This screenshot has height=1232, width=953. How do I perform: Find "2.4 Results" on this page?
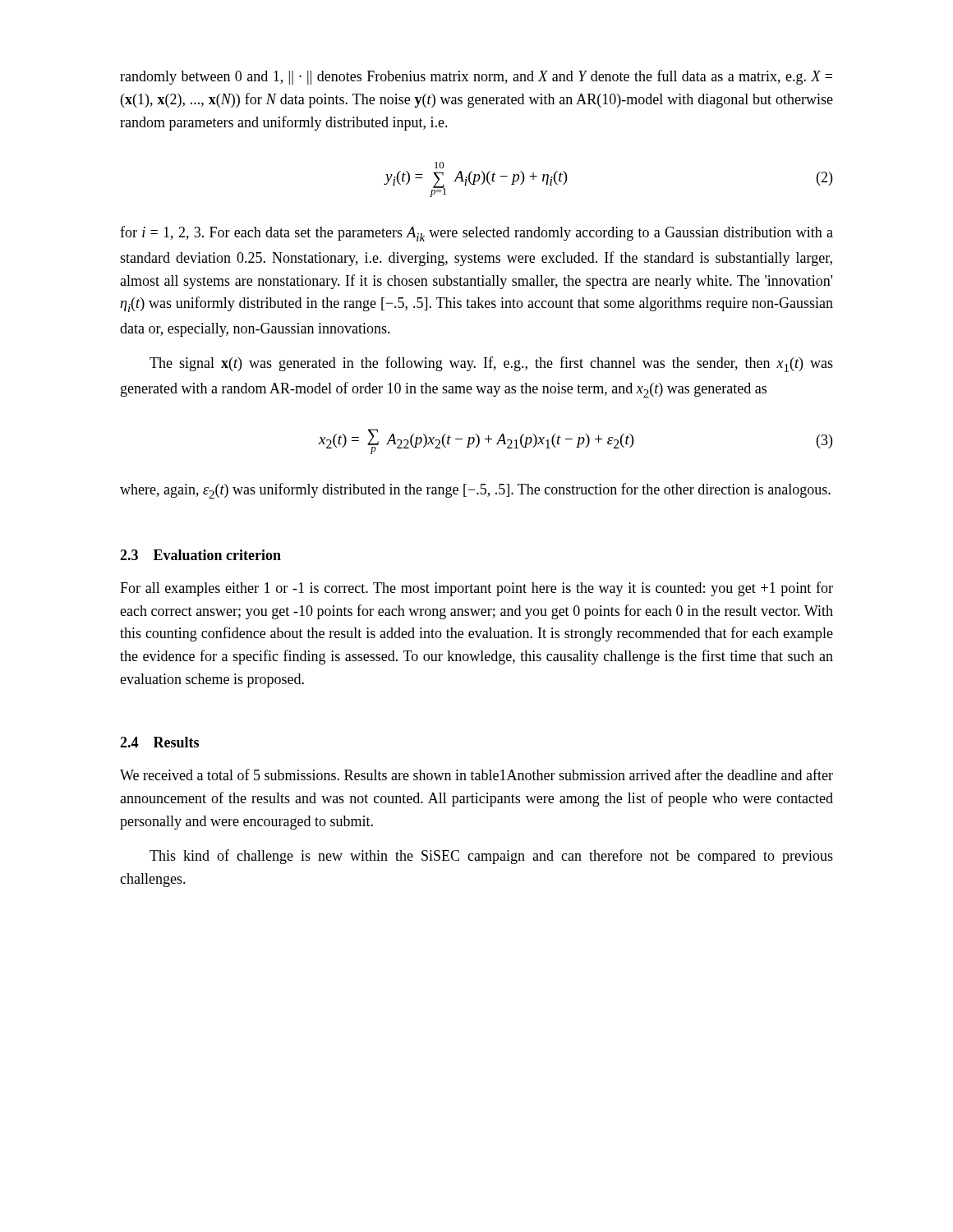click(160, 743)
